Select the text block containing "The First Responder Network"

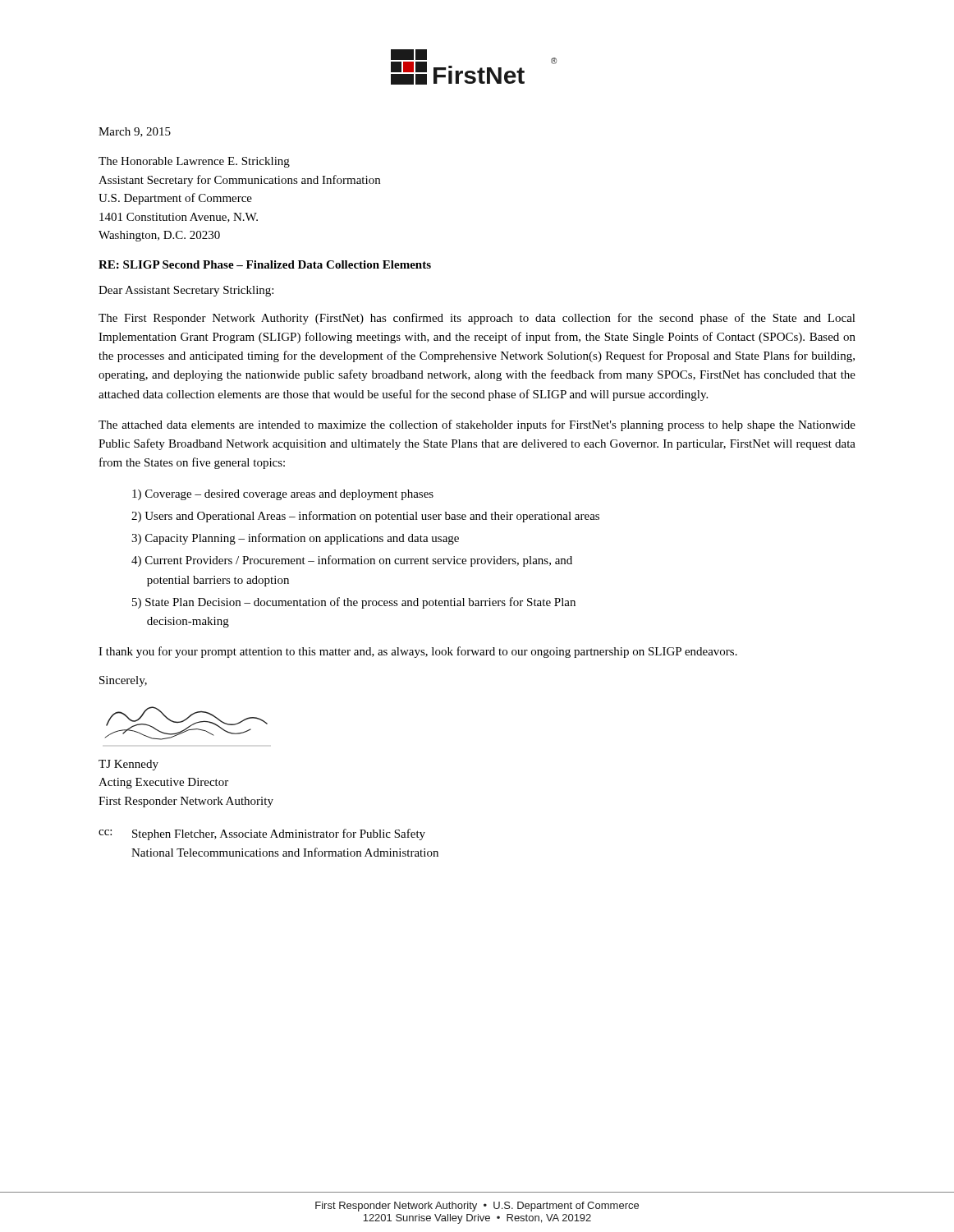tap(477, 356)
